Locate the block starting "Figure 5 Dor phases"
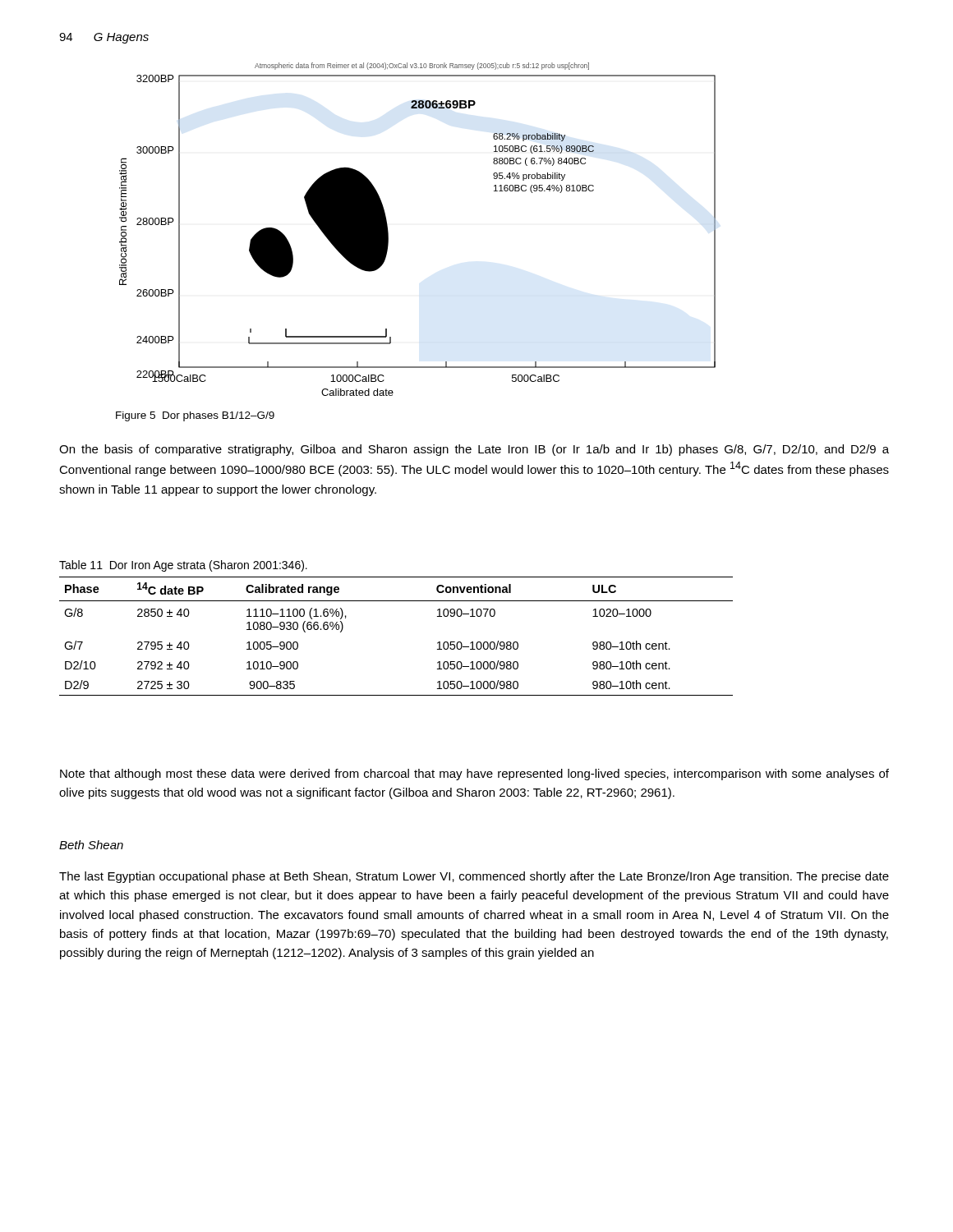 (x=195, y=415)
